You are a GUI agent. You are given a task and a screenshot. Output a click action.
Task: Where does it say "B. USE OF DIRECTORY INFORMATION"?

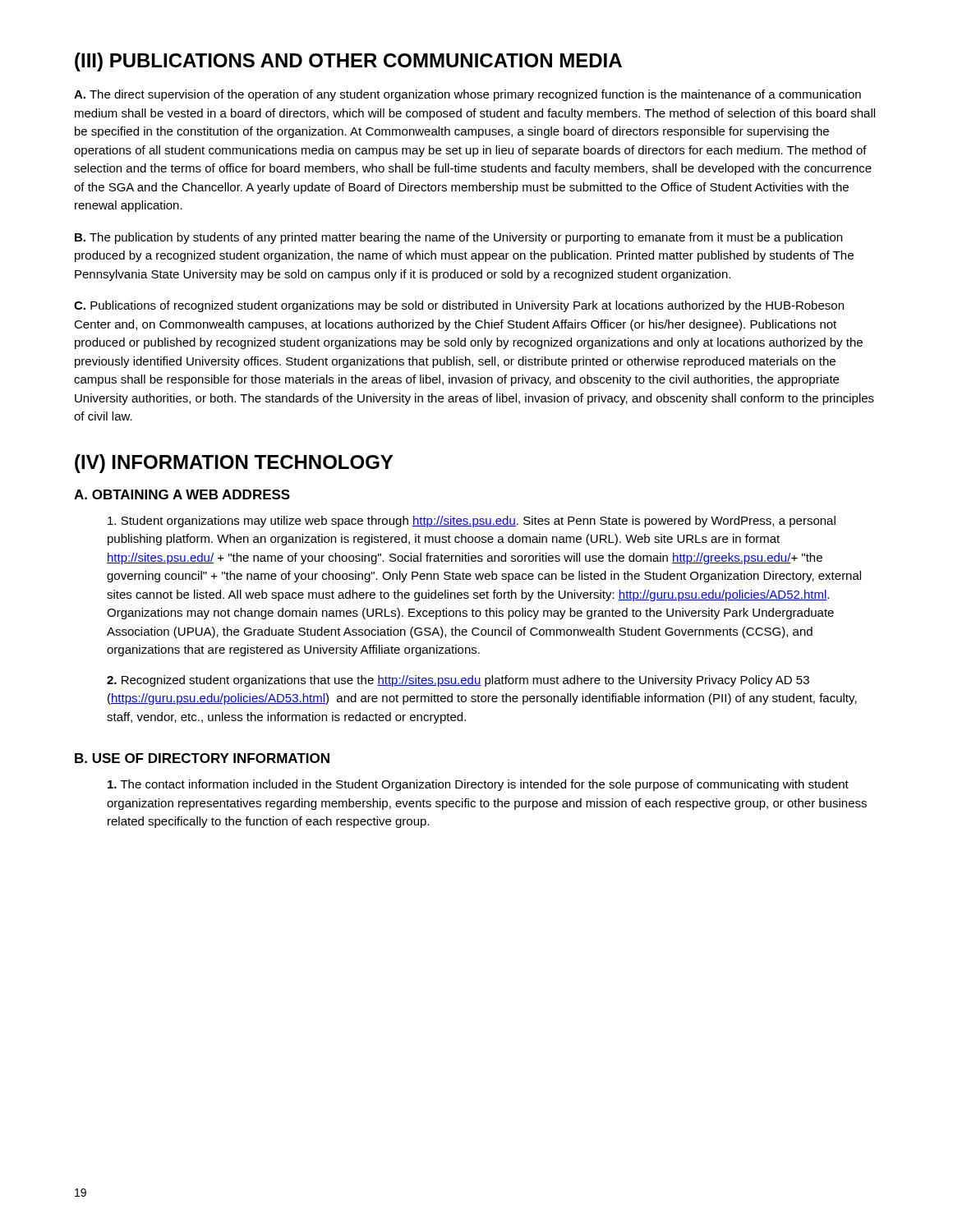point(202,758)
